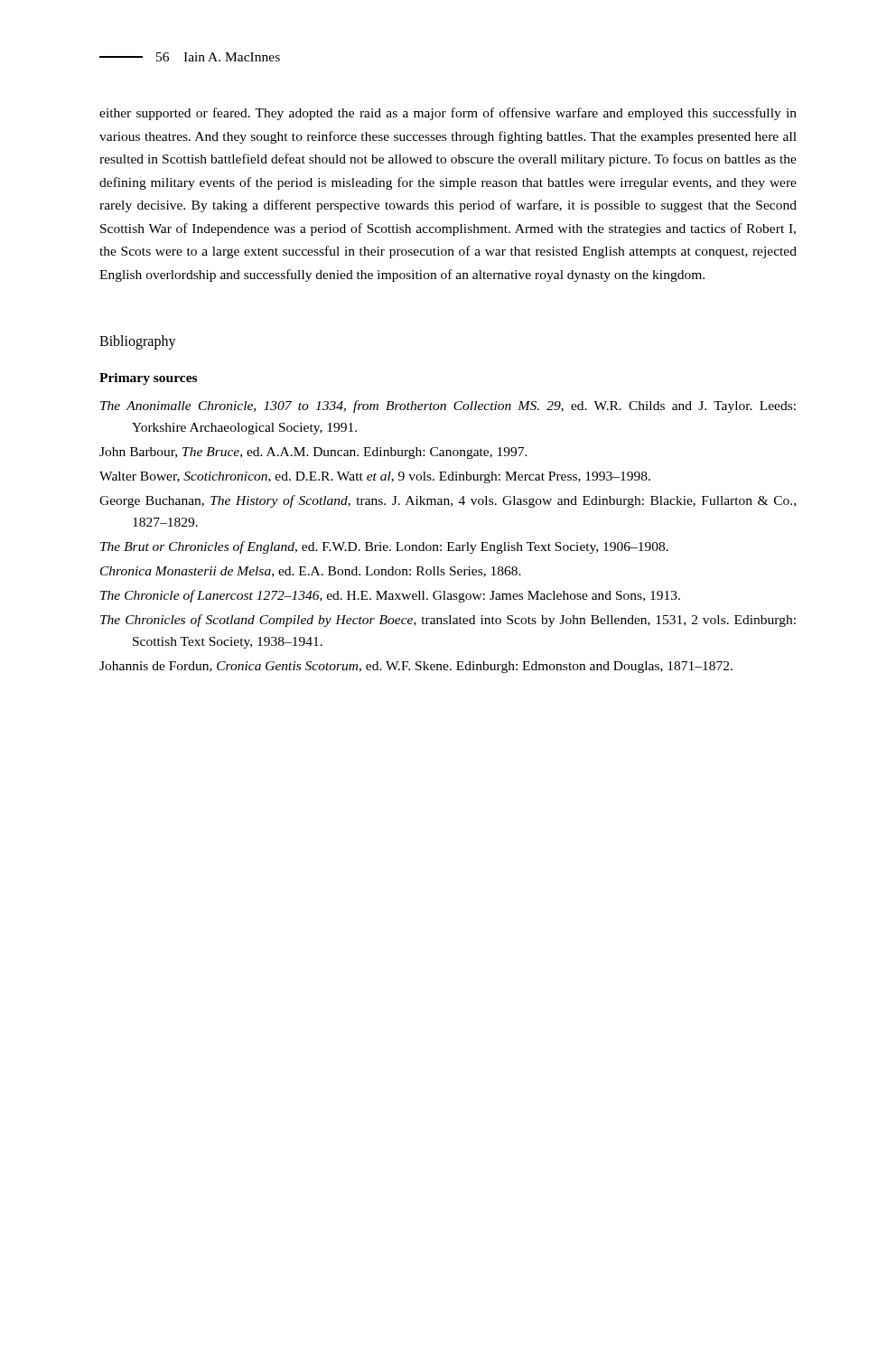Click on the list item containing "Chronica Monasterii de Melsa,"
Screen dimensions: 1355x896
(x=310, y=570)
